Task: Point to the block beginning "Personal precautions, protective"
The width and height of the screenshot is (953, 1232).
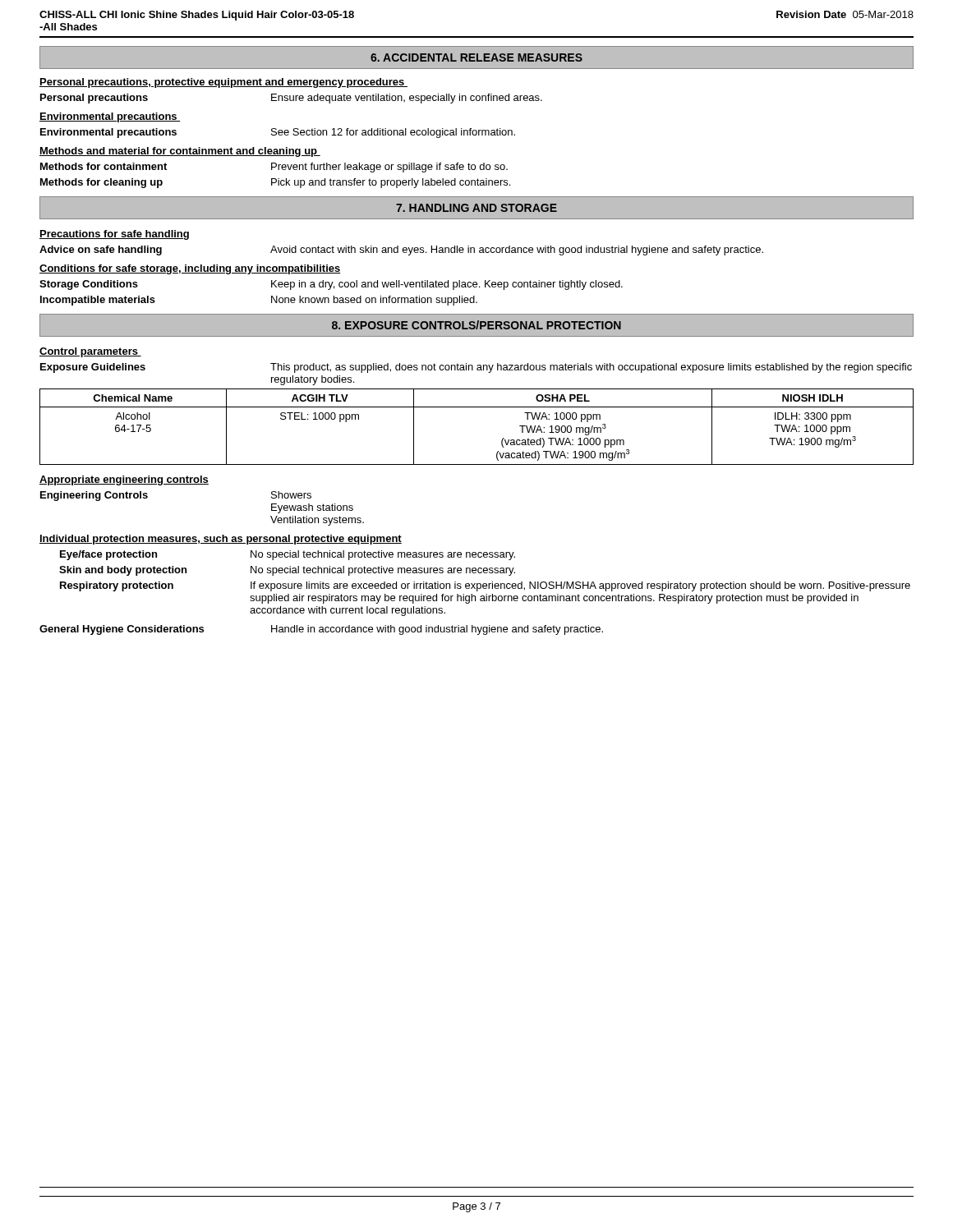Action: 223,83
